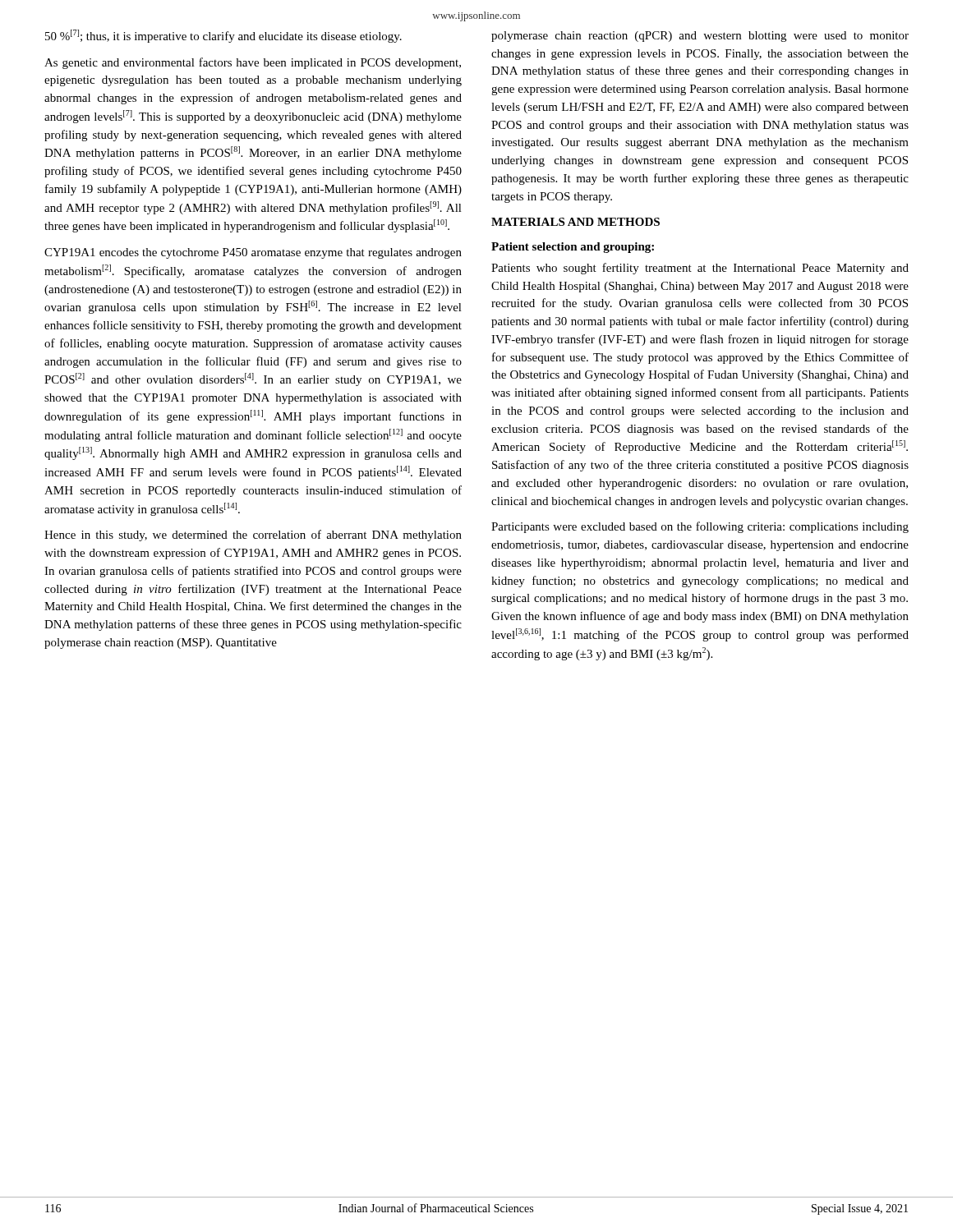
Task: Where is the passage that starts "Hence in this study, we determined the correlation"?
Action: 253,589
